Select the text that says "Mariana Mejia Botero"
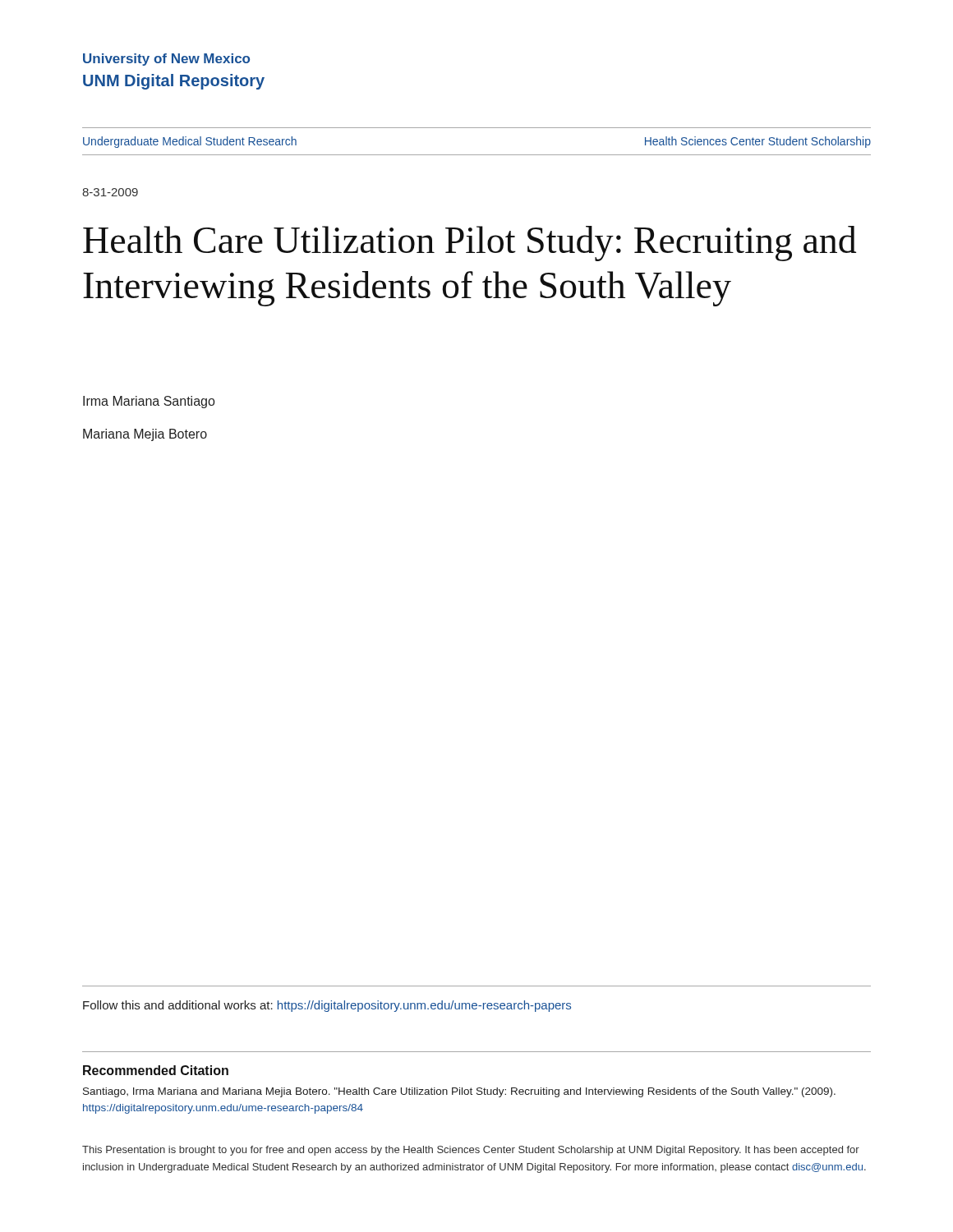 click(x=145, y=434)
